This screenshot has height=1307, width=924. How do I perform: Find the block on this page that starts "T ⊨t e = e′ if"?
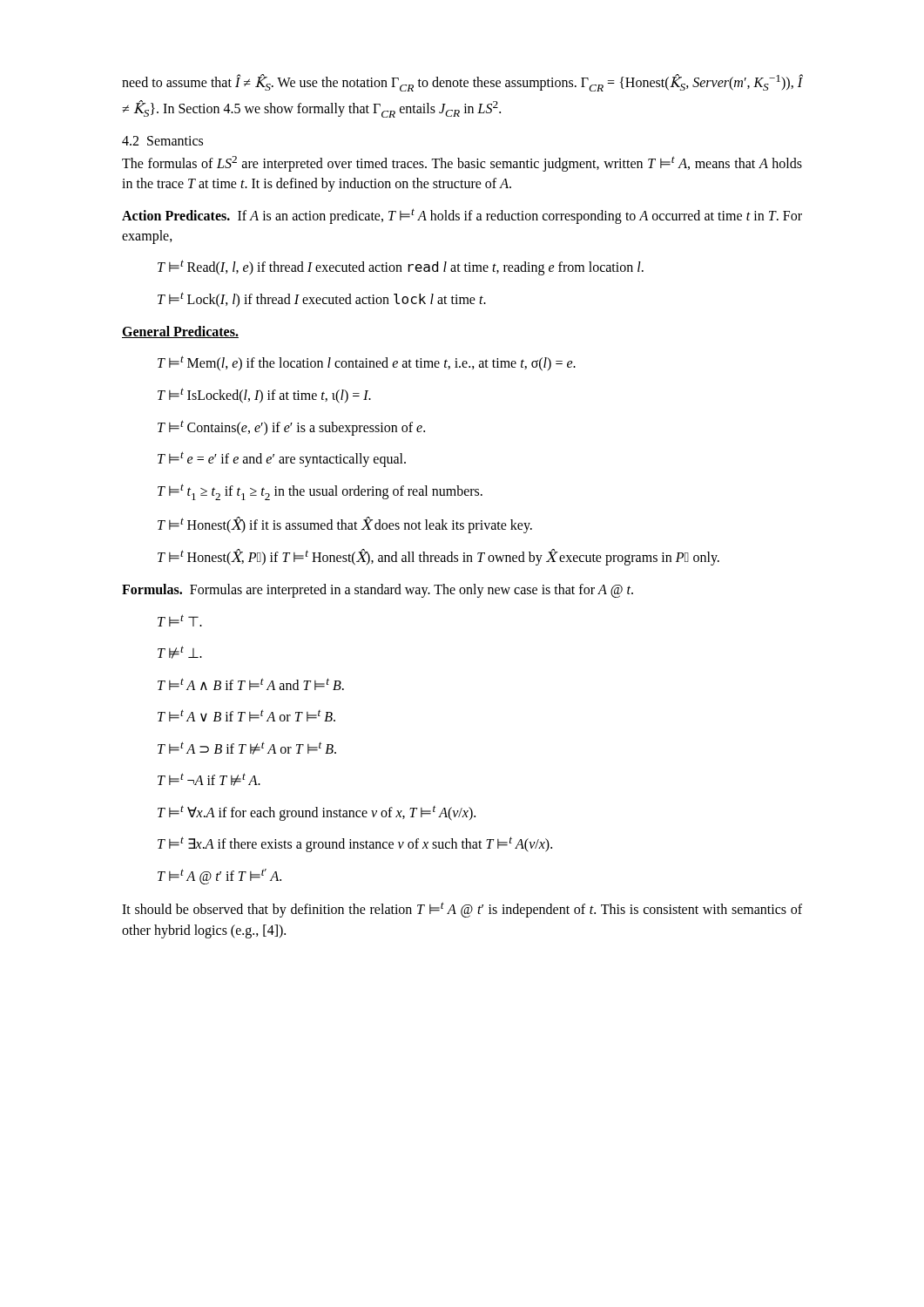point(282,459)
